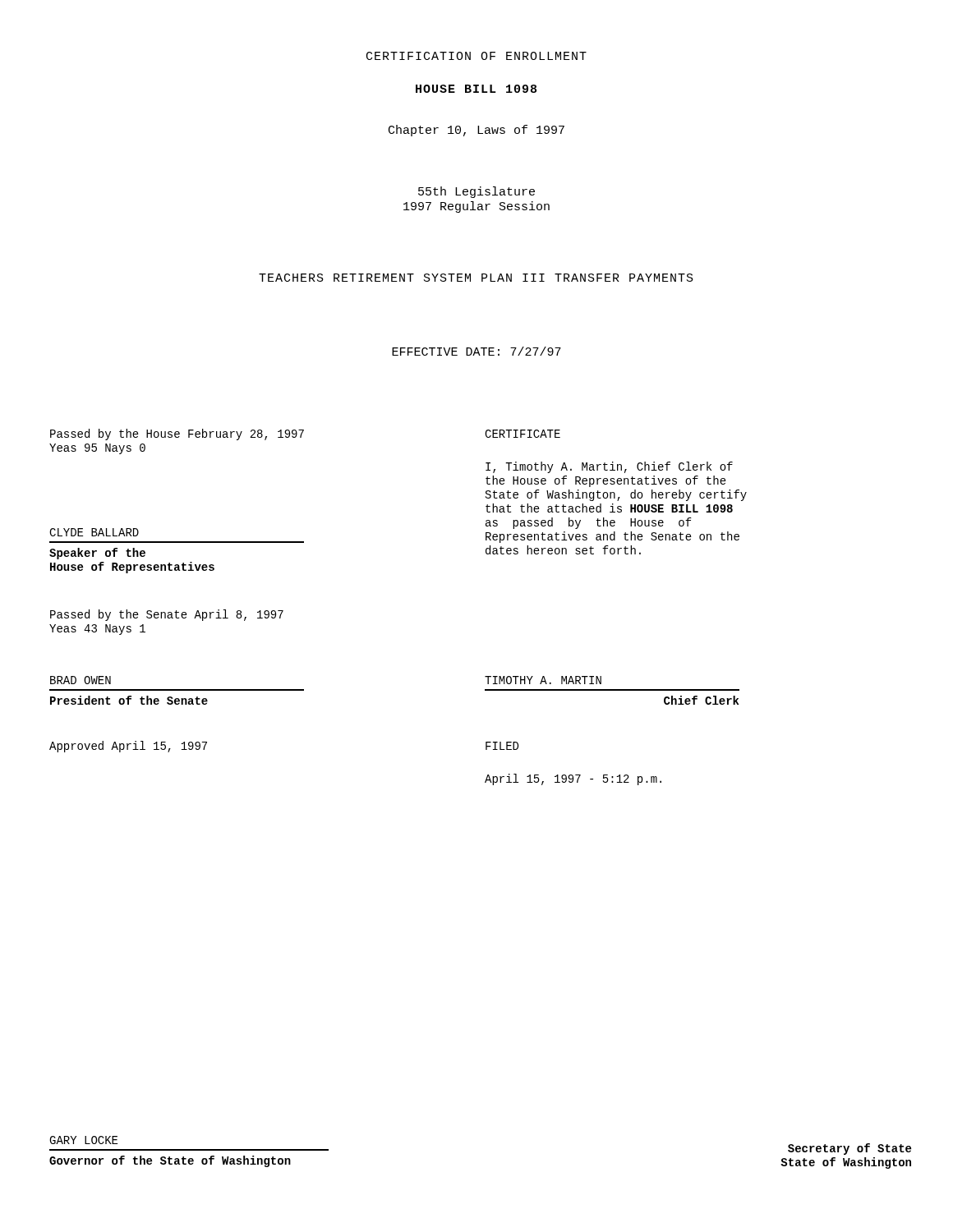Point to the block beginning "Passed by the Senate April 8, 1997Yeas"
The image size is (953, 1232).
tap(167, 622)
